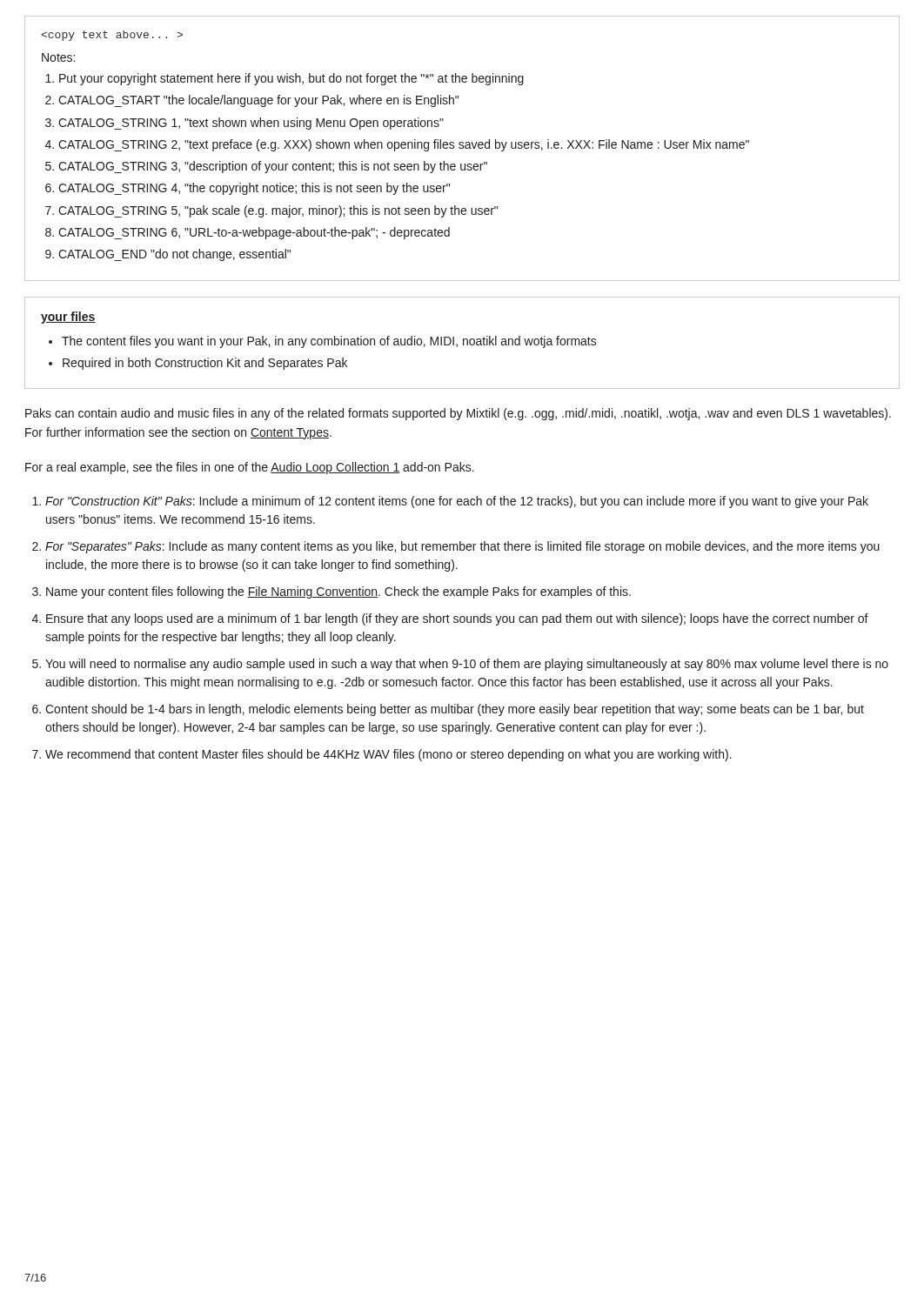The height and width of the screenshot is (1305, 924).
Task: Where does it say "CATALOG_STRING 6, "URL-to-a-webpage-about-the-pak"; - deprecated"?
Action: (x=254, y=232)
